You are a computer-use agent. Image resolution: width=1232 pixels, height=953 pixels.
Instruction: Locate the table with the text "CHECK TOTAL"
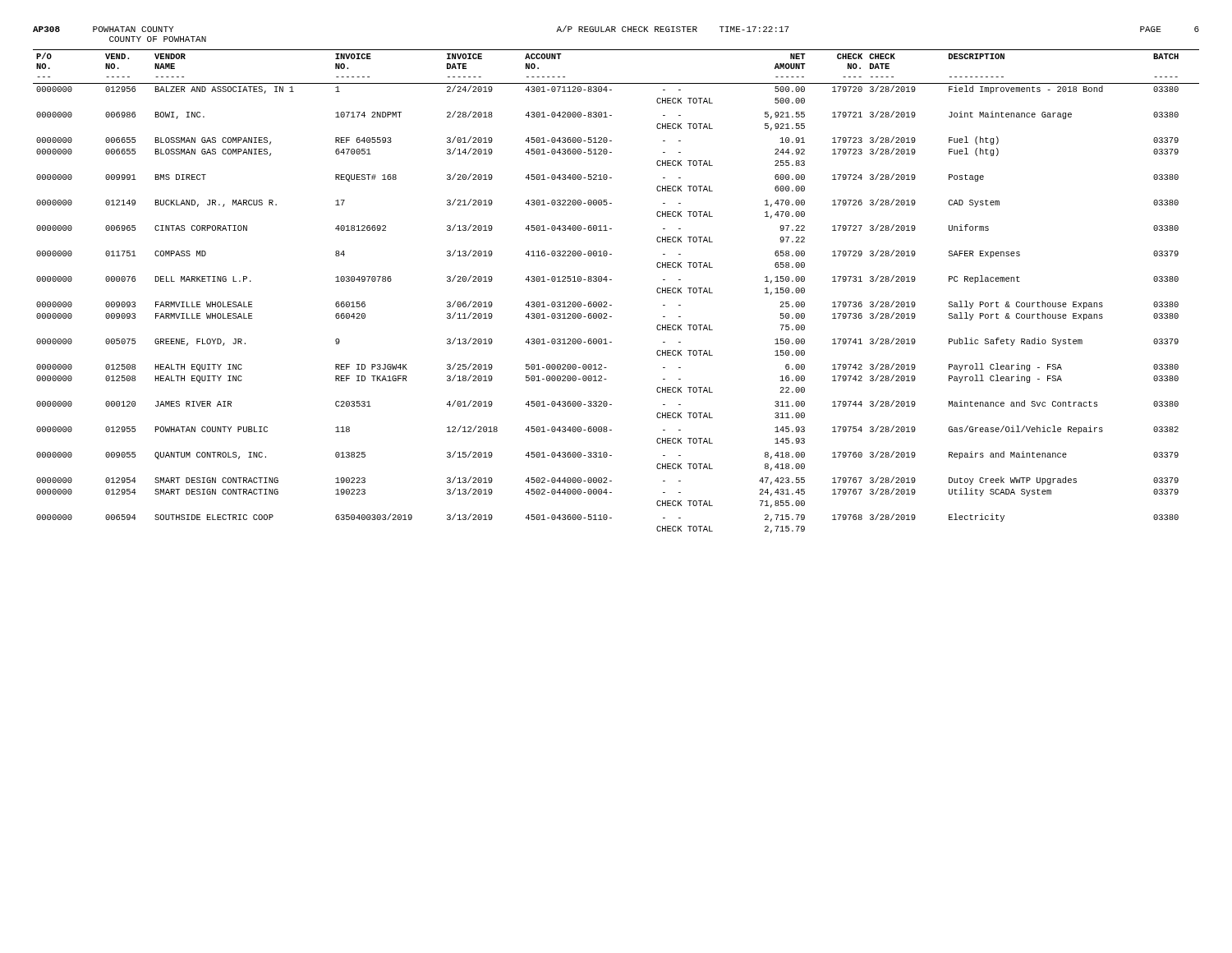coord(616,293)
